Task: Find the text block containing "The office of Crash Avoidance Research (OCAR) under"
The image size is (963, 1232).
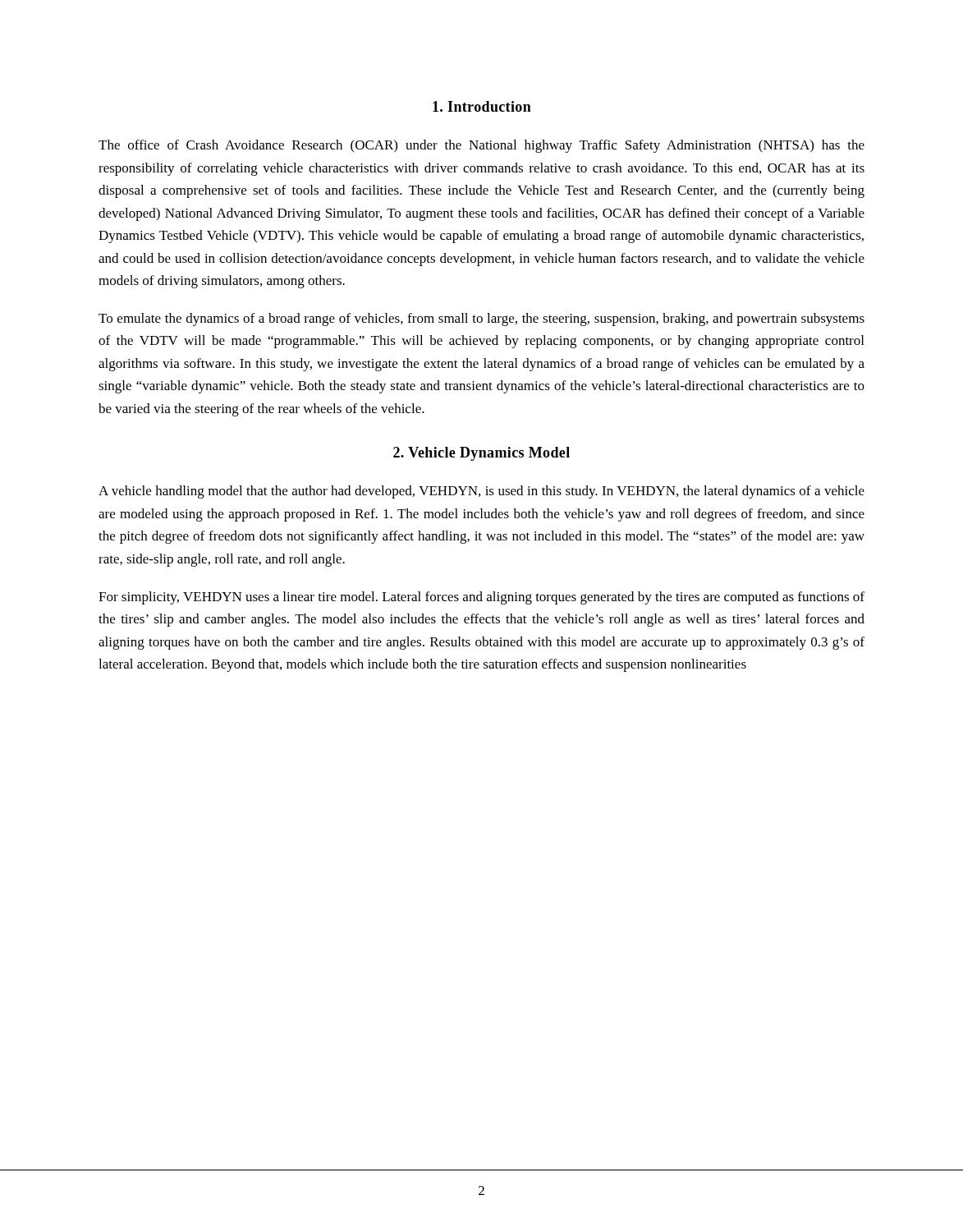Action: [482, 213]
